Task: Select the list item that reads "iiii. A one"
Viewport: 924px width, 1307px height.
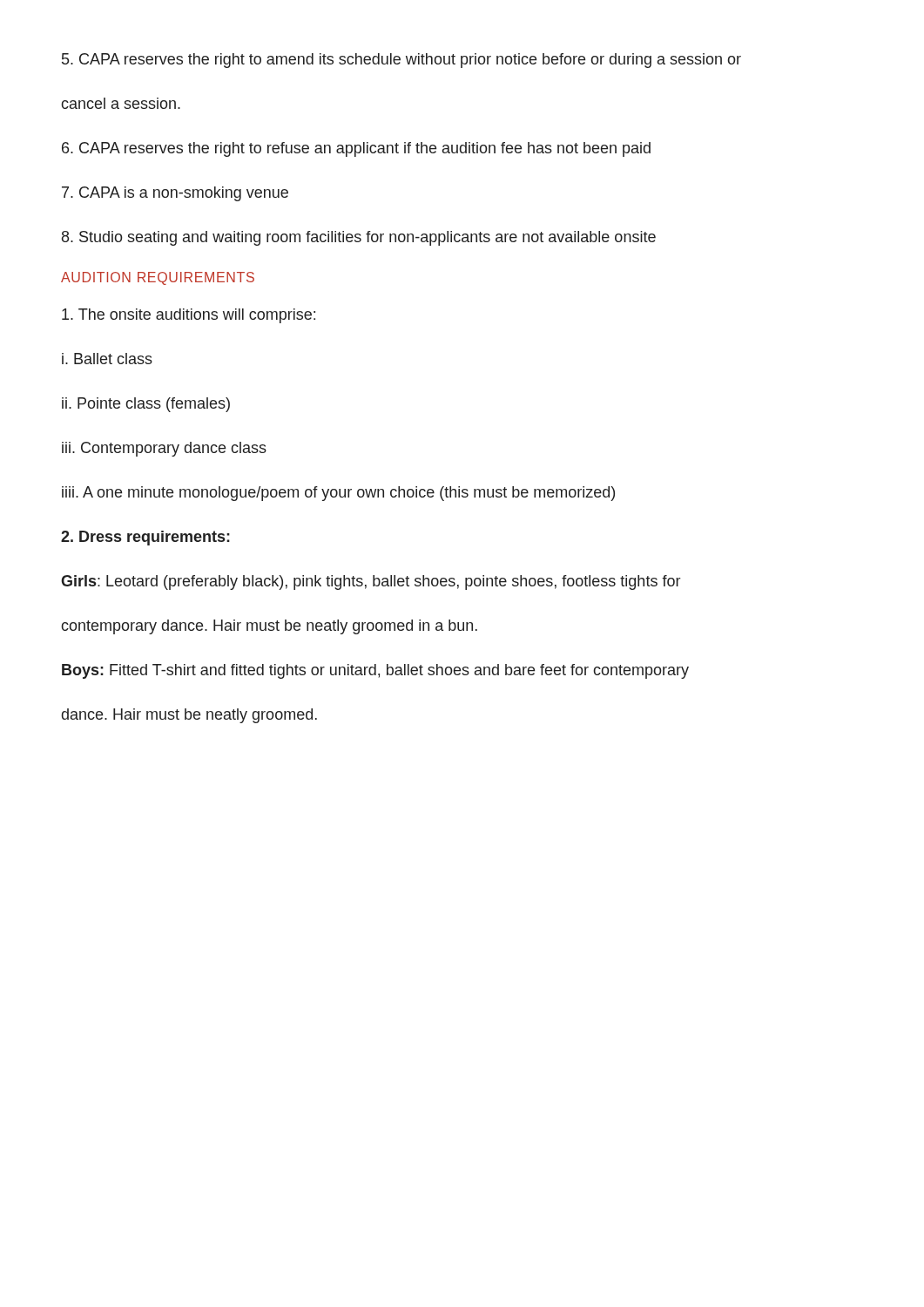Action: click(x=338, y=492)
